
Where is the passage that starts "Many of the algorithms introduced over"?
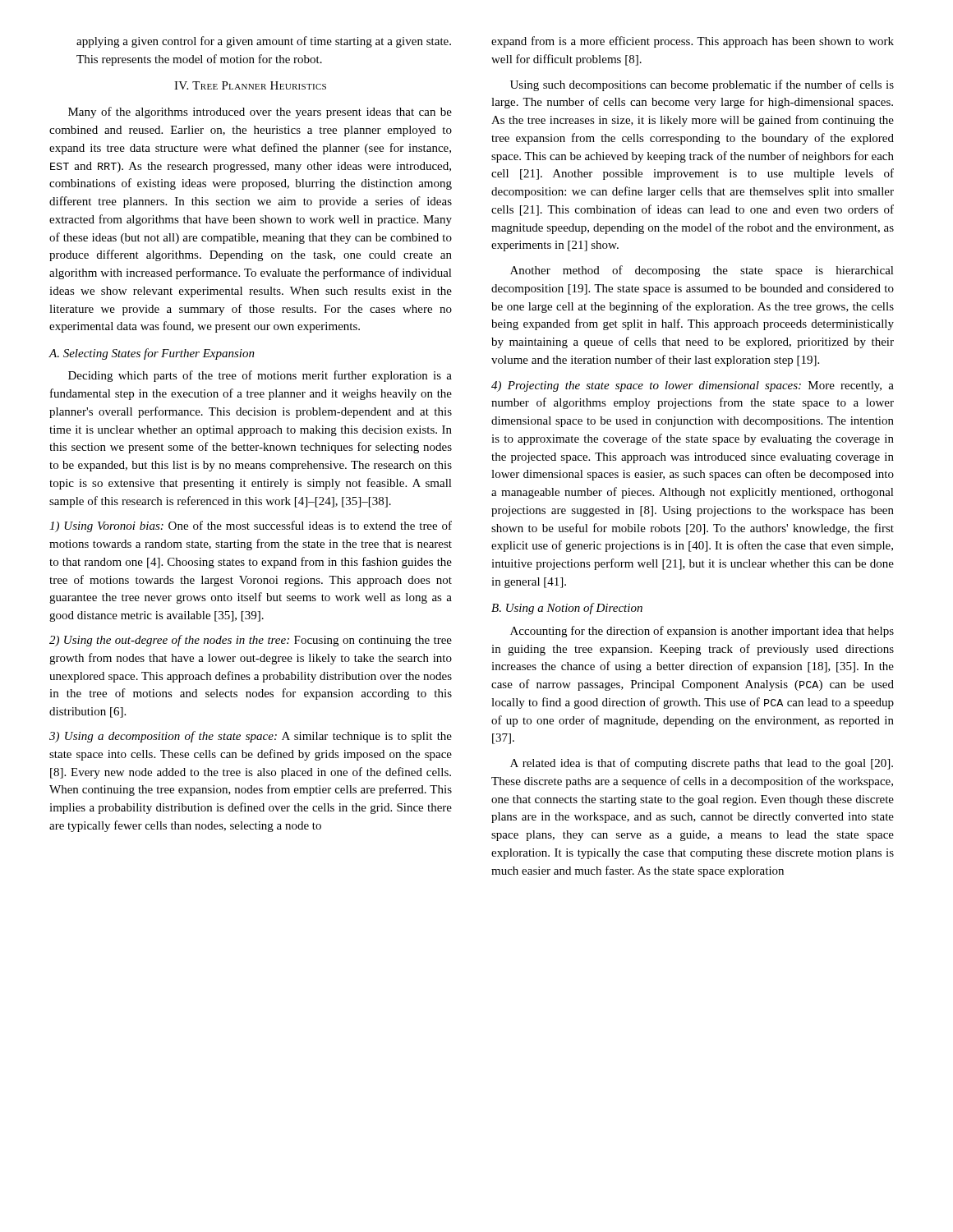251,220
